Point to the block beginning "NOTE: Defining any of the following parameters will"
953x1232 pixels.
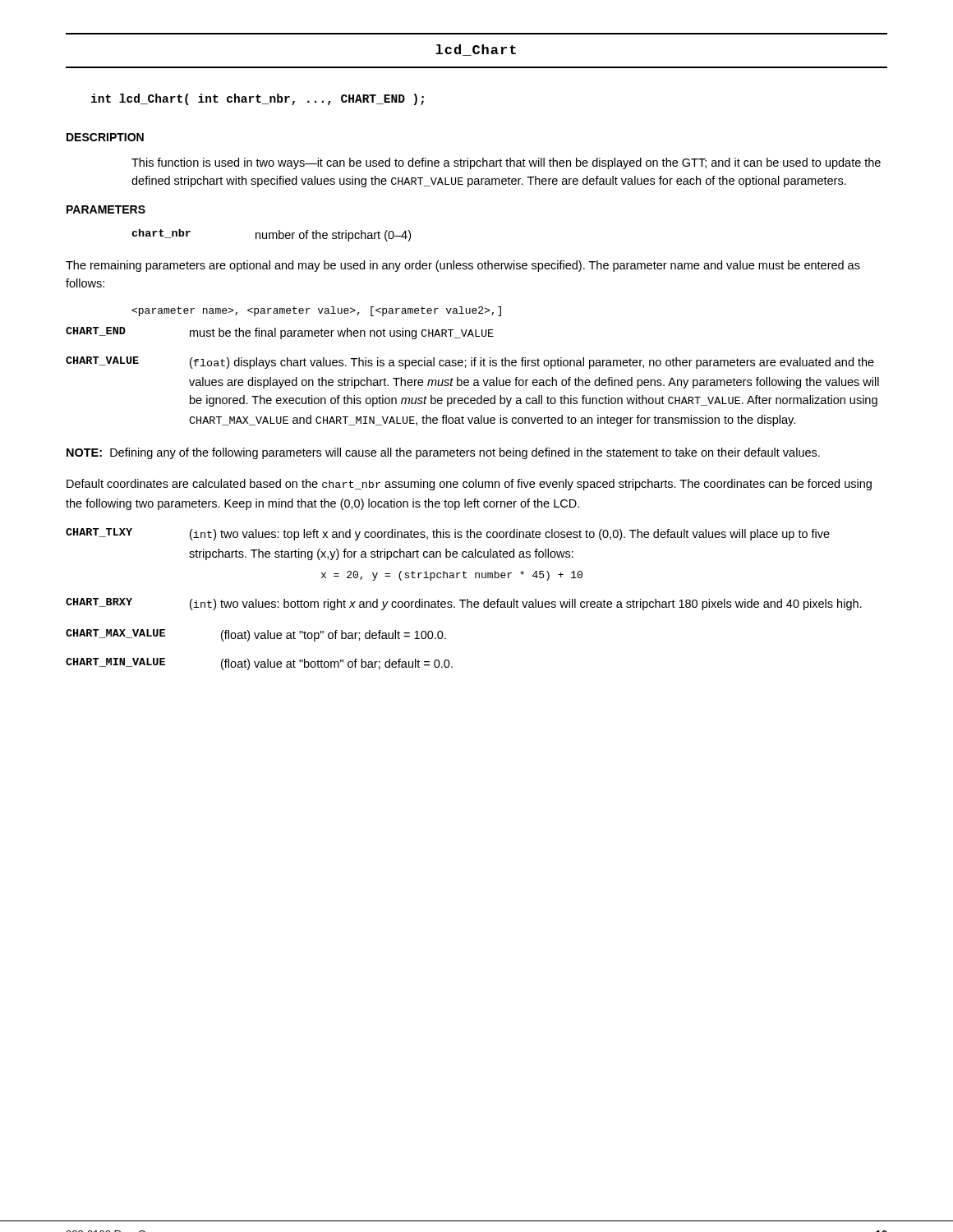(476, 453)
